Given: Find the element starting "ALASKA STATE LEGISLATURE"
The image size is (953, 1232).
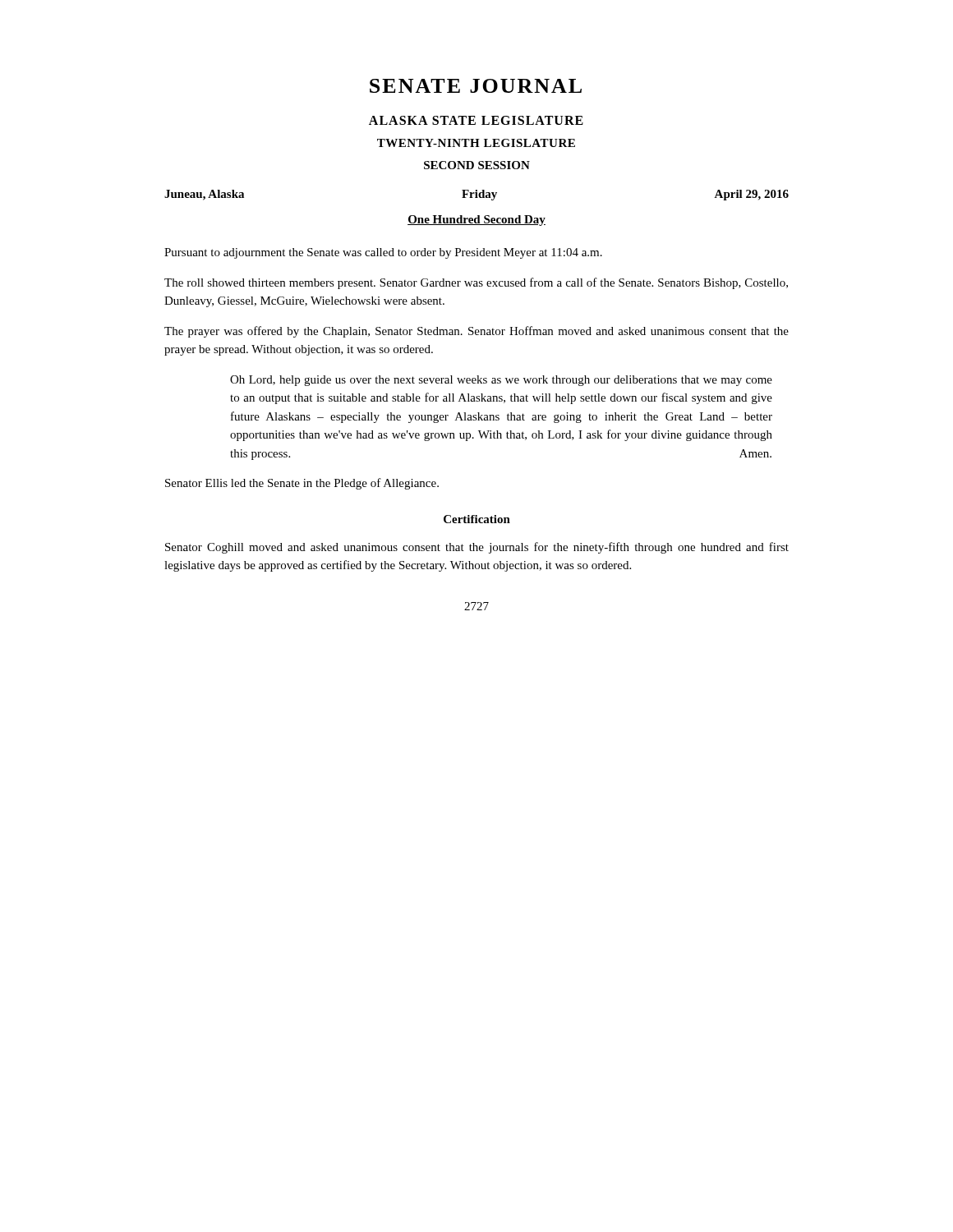Looking at the screenshot, I should (476, 121).
